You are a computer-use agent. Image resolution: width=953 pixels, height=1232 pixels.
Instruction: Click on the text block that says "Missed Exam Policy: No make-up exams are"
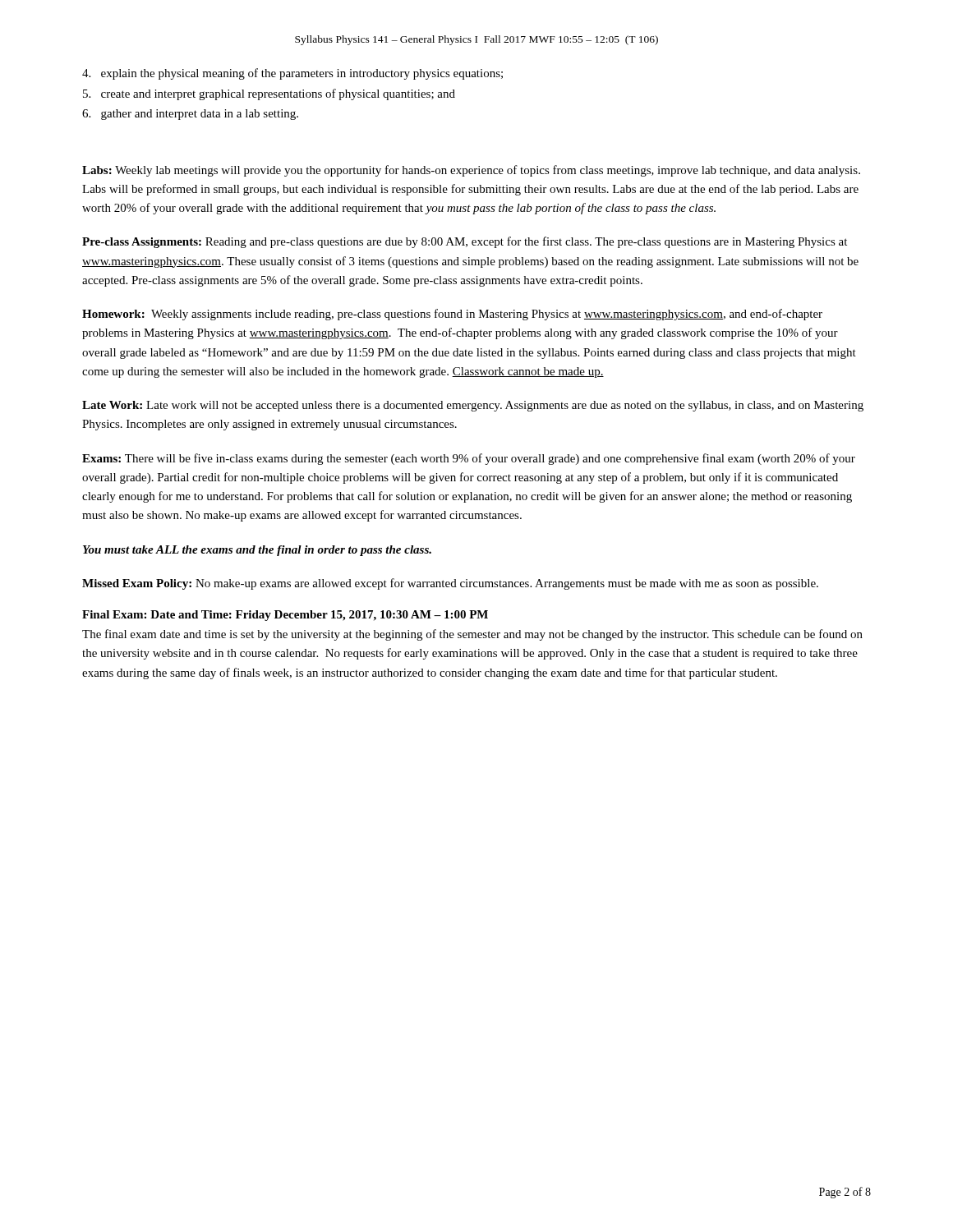click(x=451, y=583)
